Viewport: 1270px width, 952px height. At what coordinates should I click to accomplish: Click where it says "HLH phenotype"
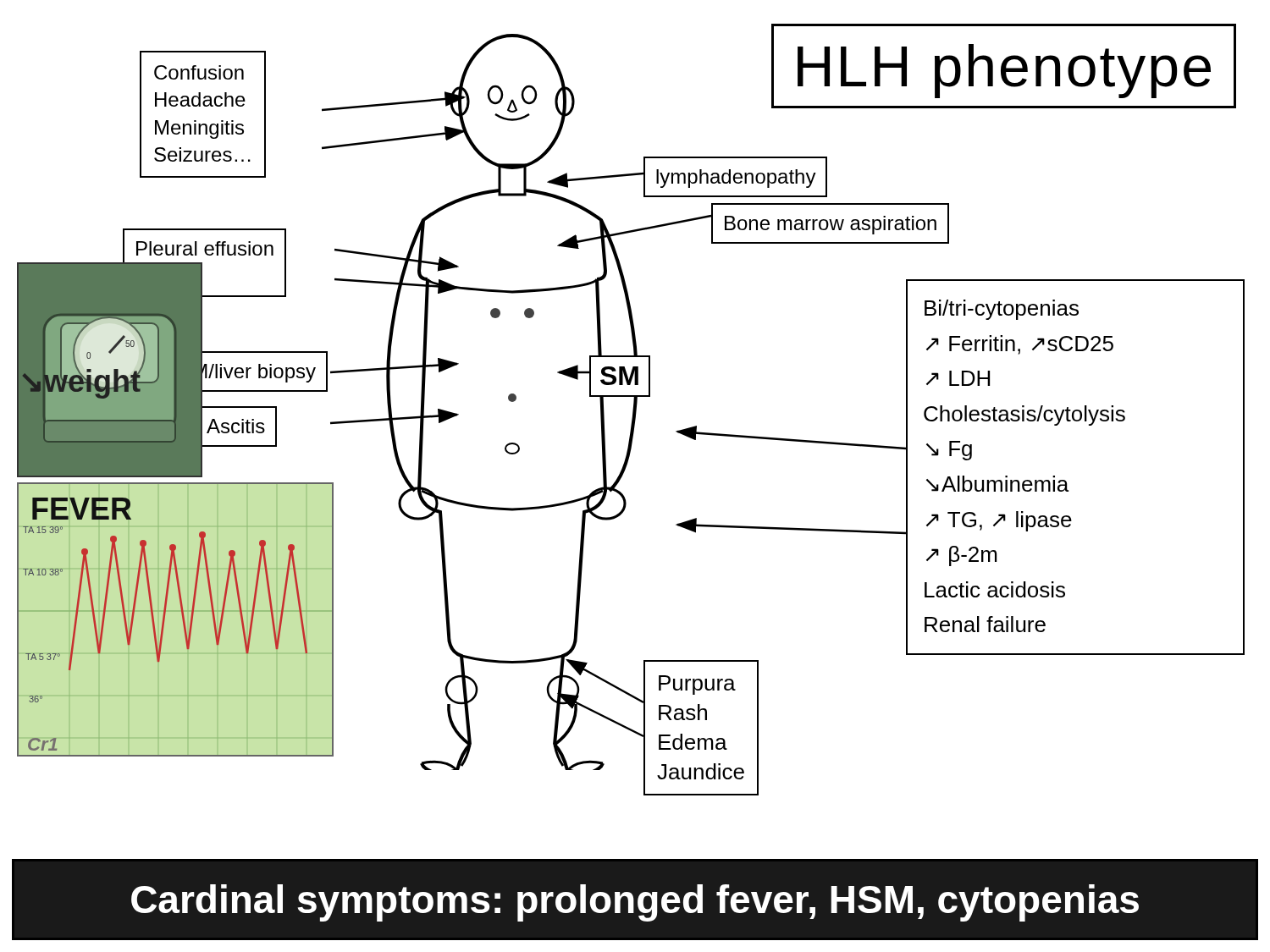point(1004,66)
